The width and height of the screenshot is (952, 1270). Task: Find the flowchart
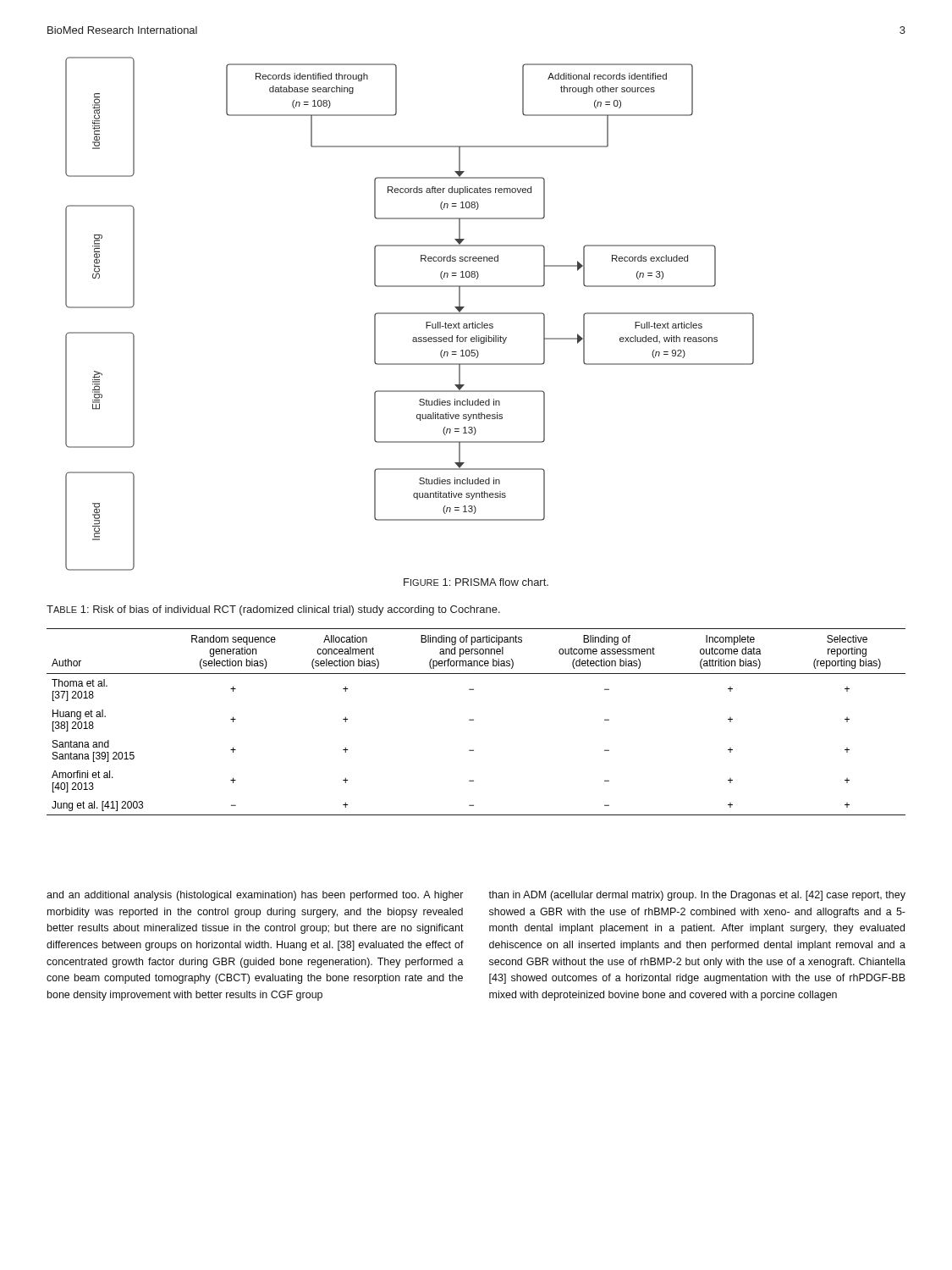pyautogui.click(x=476, y=311)
